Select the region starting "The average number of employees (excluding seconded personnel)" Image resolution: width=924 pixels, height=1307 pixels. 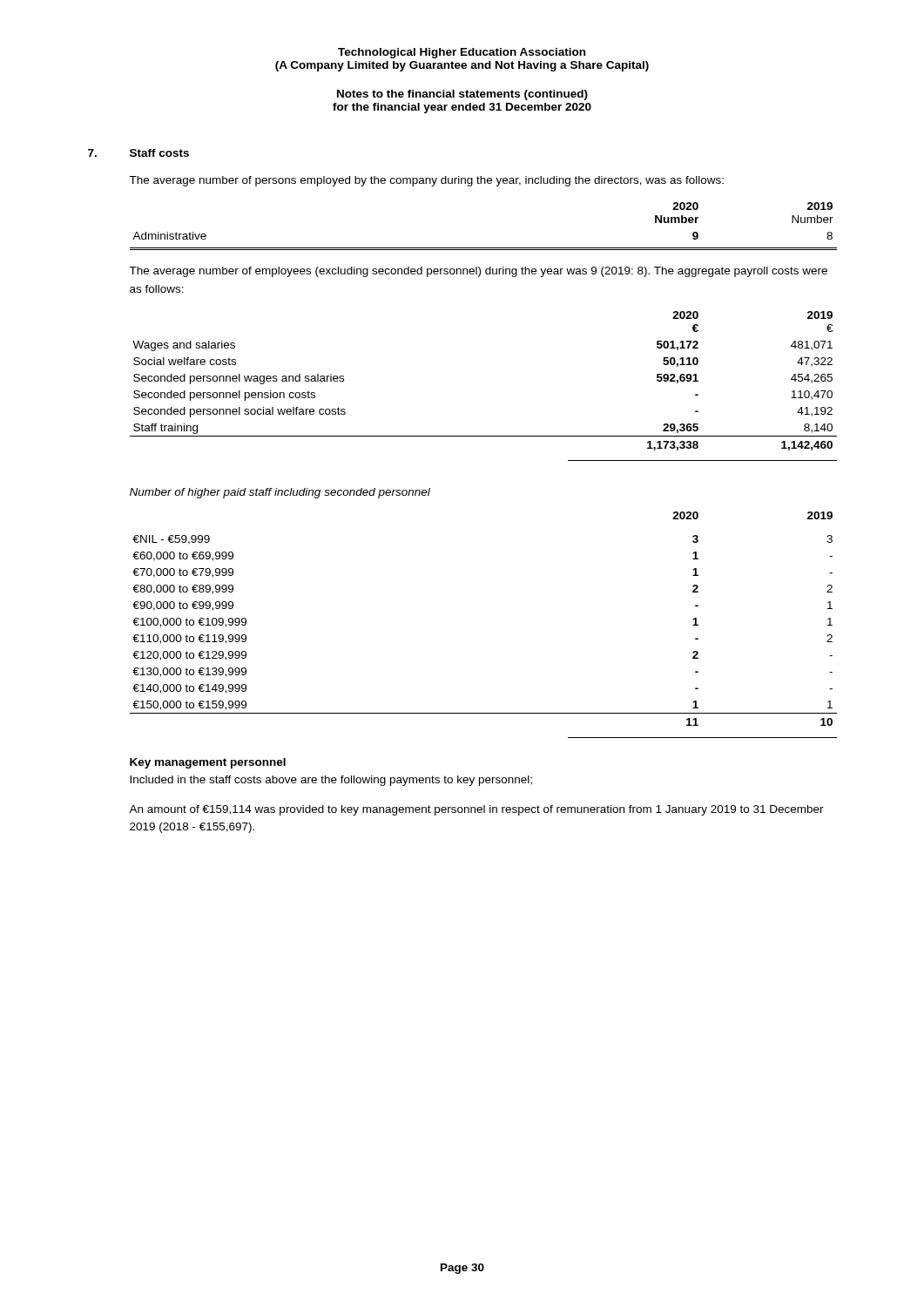(x=479, y=280)
